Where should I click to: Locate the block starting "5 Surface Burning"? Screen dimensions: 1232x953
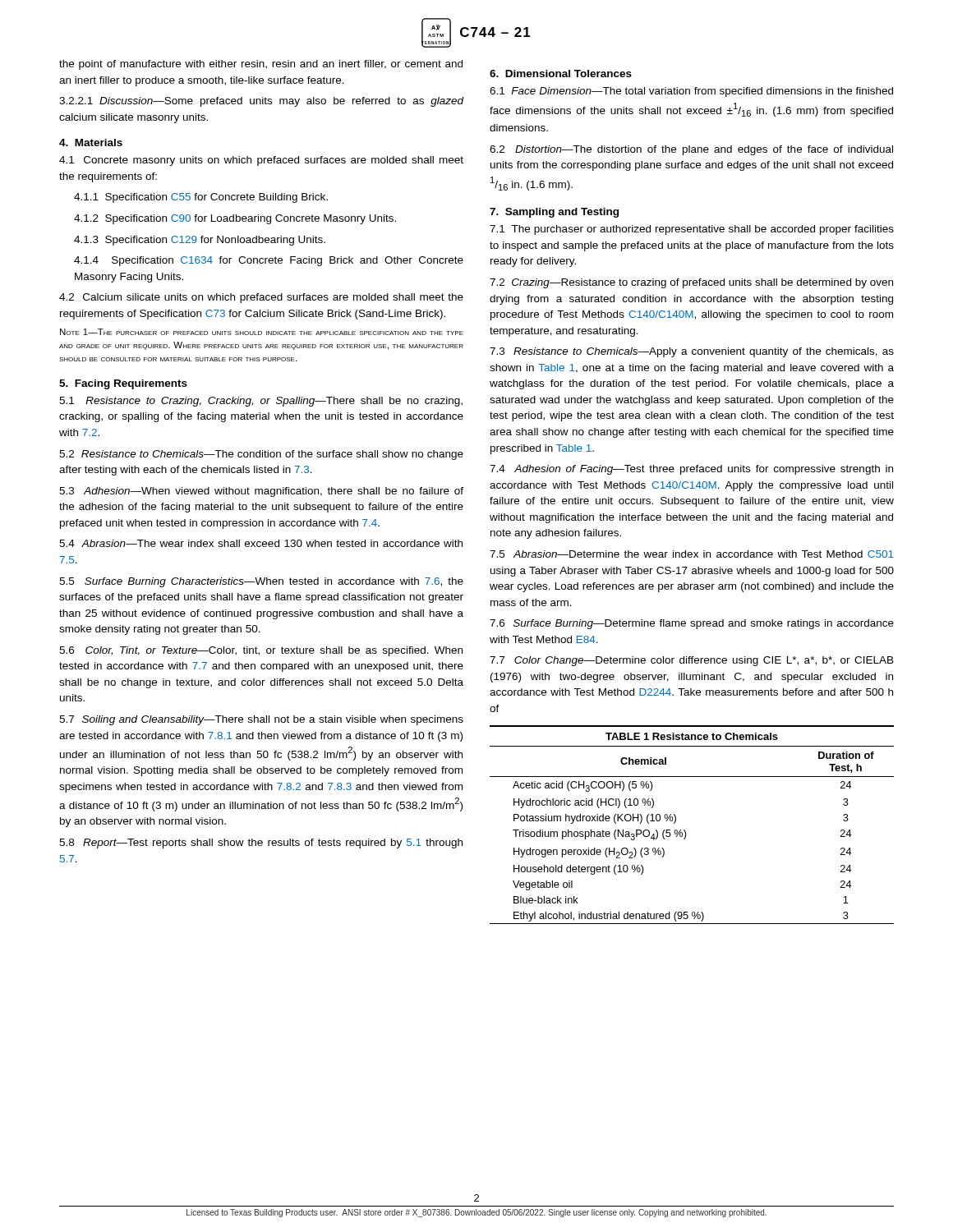pos(261,605)
